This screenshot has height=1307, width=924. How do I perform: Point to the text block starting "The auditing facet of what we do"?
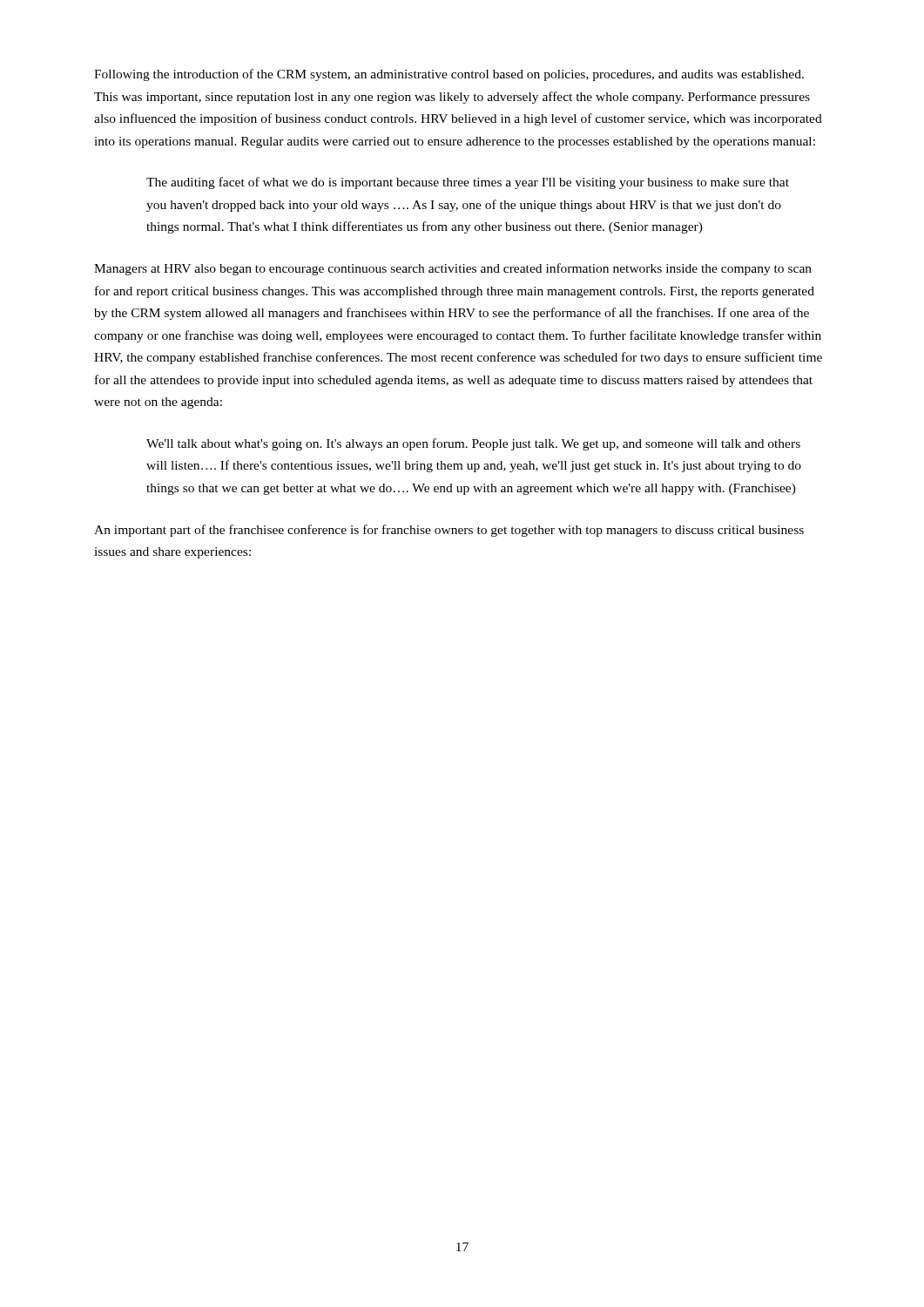pyautogui.click(x=468, y=204)
